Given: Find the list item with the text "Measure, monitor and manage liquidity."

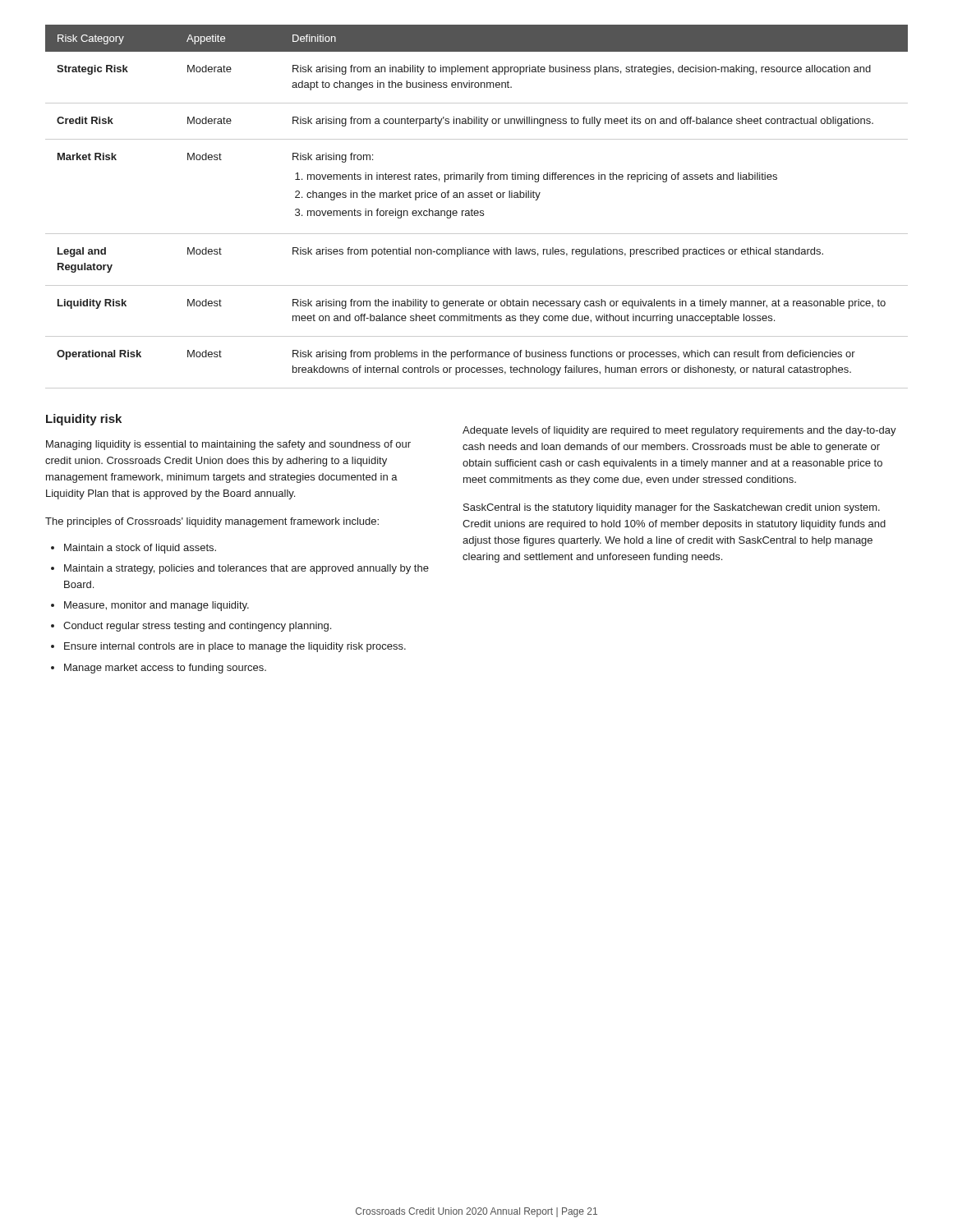Looking at the screenshot, I should click(247, 605).
